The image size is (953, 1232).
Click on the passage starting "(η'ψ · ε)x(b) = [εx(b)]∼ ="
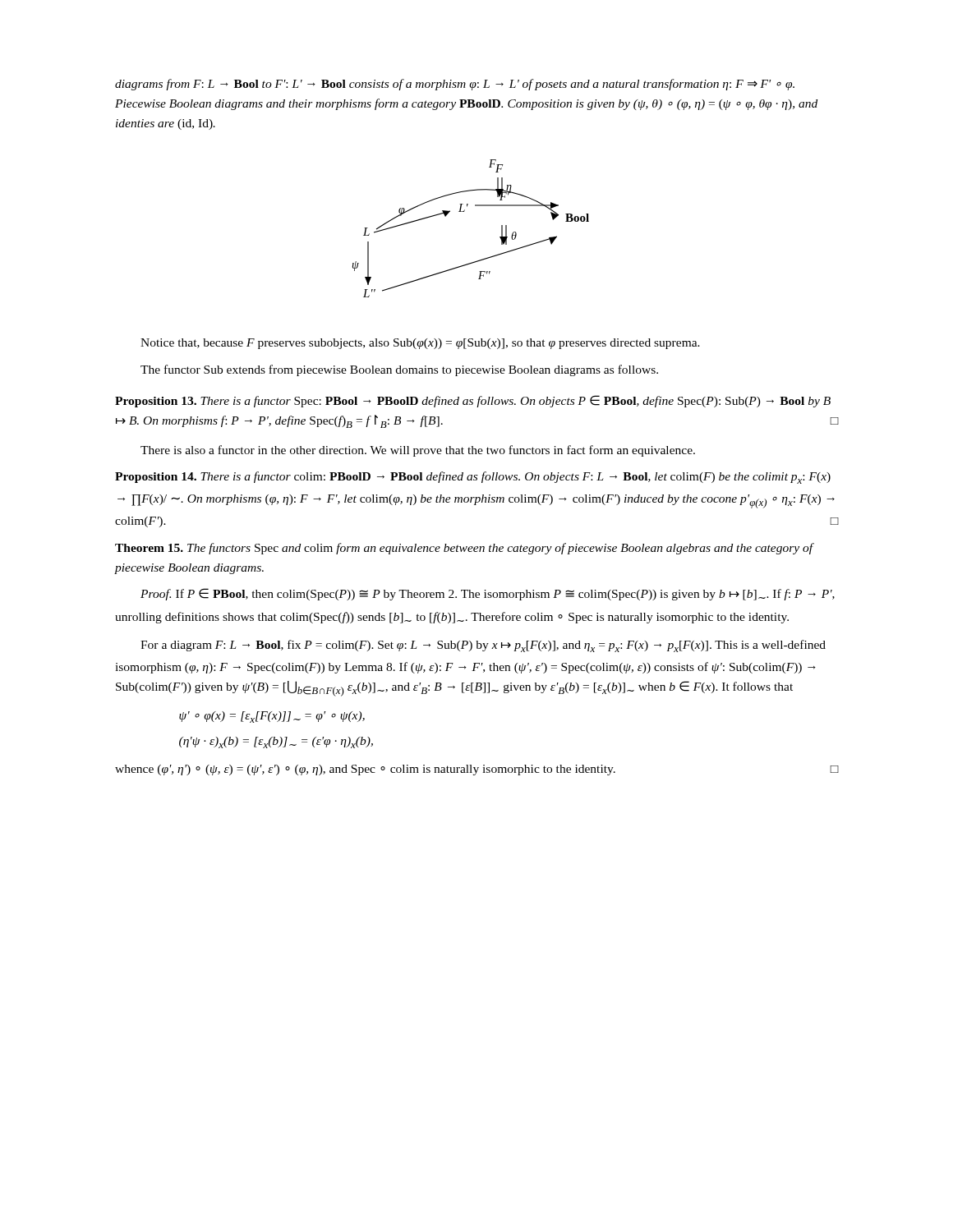pyautogui.click(x=276, y=742)
